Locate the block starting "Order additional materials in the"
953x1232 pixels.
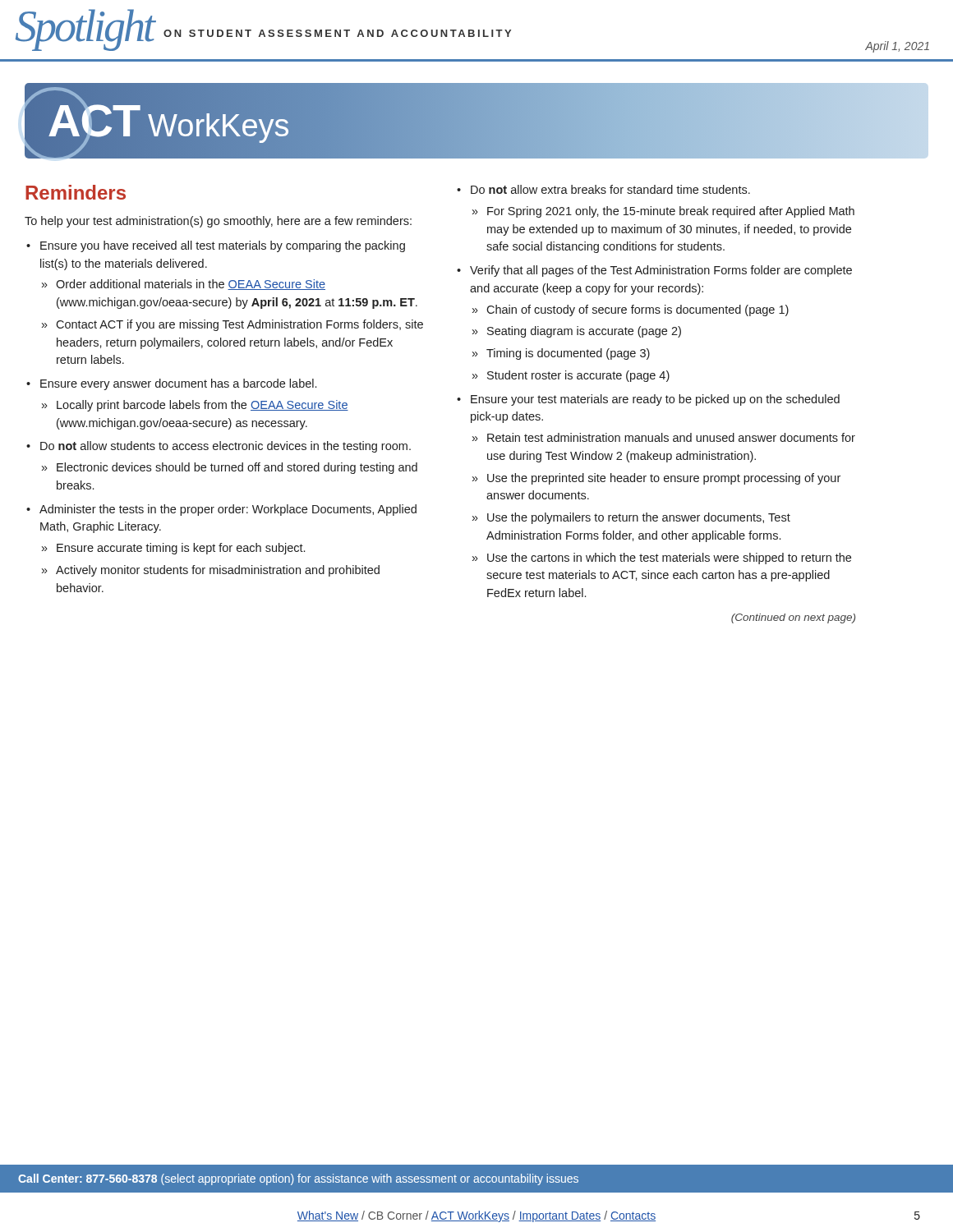click(x=237, y=293)
